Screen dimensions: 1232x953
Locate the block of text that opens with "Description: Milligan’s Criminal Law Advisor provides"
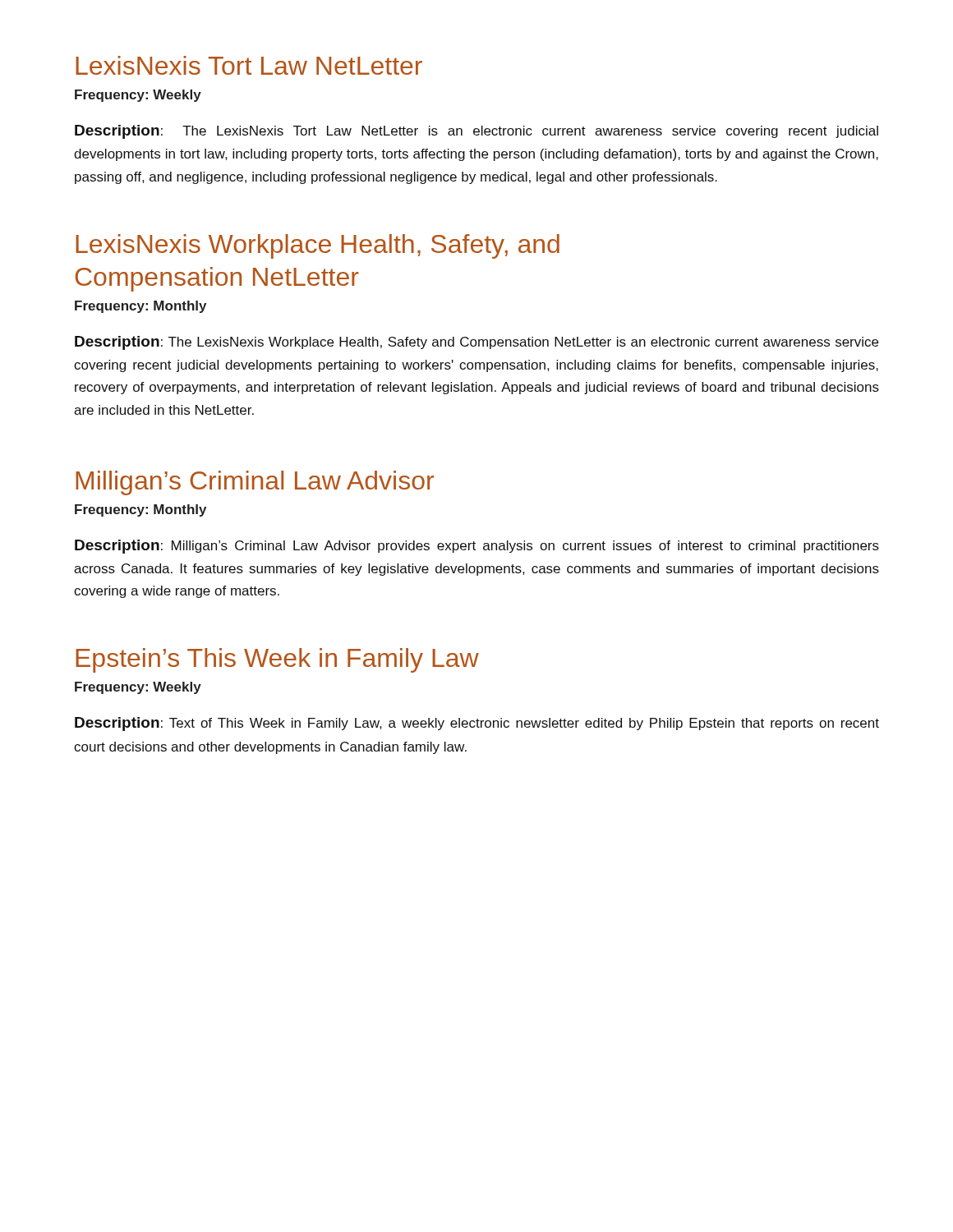tap(476, 568)
